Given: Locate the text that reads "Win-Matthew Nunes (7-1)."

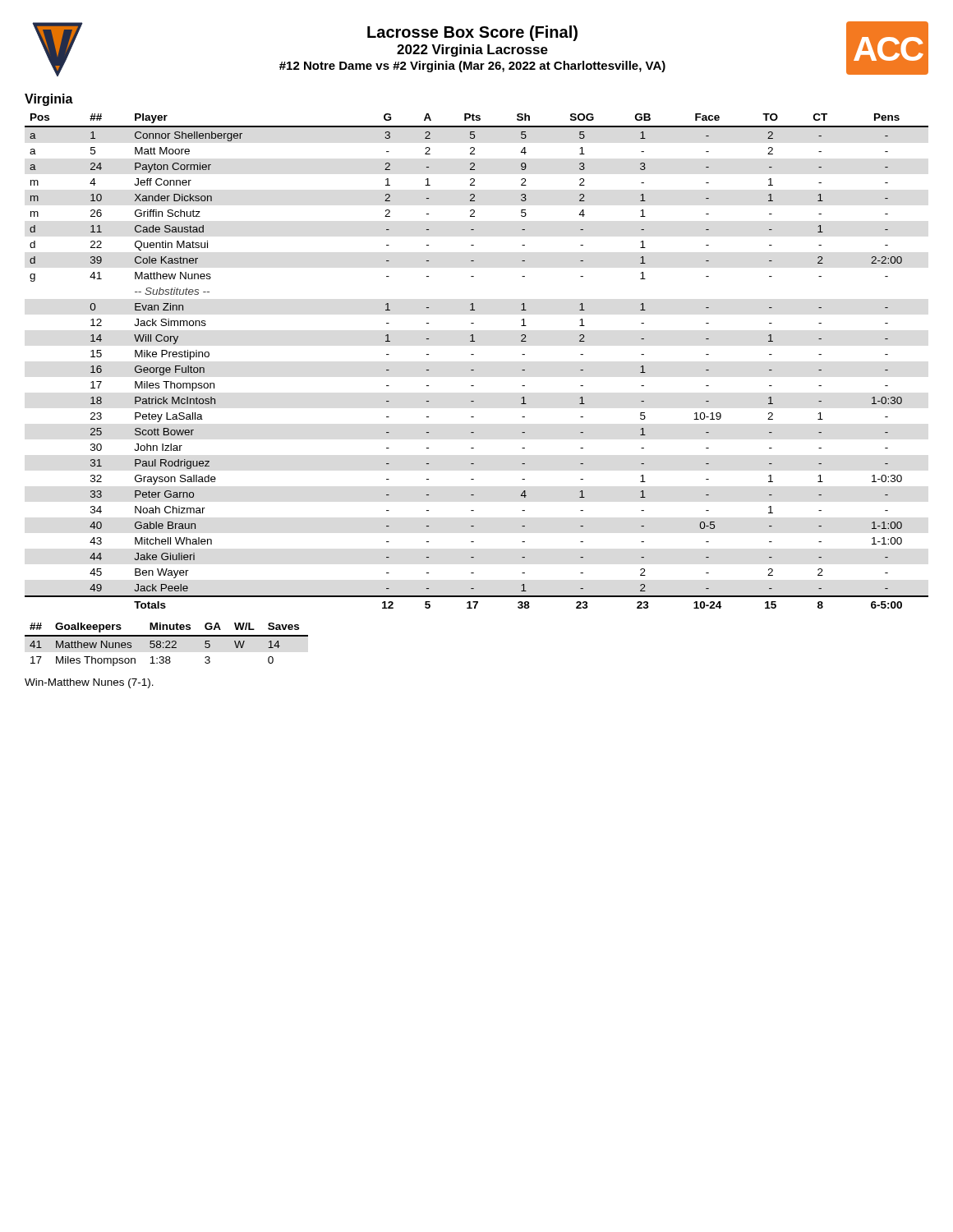Looking at the screenshot, I should tap(89, 682).
